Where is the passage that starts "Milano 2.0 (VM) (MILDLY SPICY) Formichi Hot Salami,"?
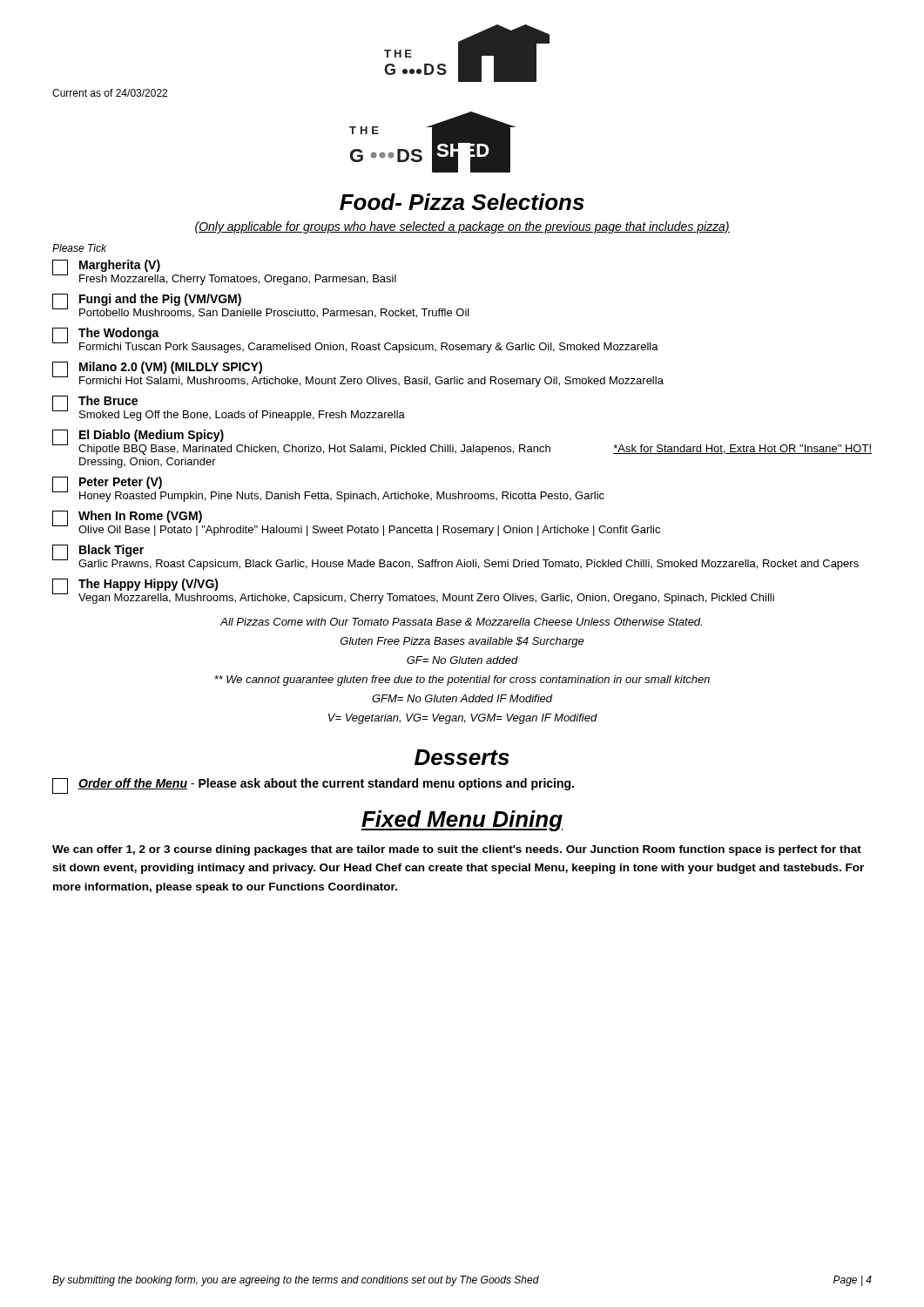Screen dimensions: 1307x924 coord(462,373)
